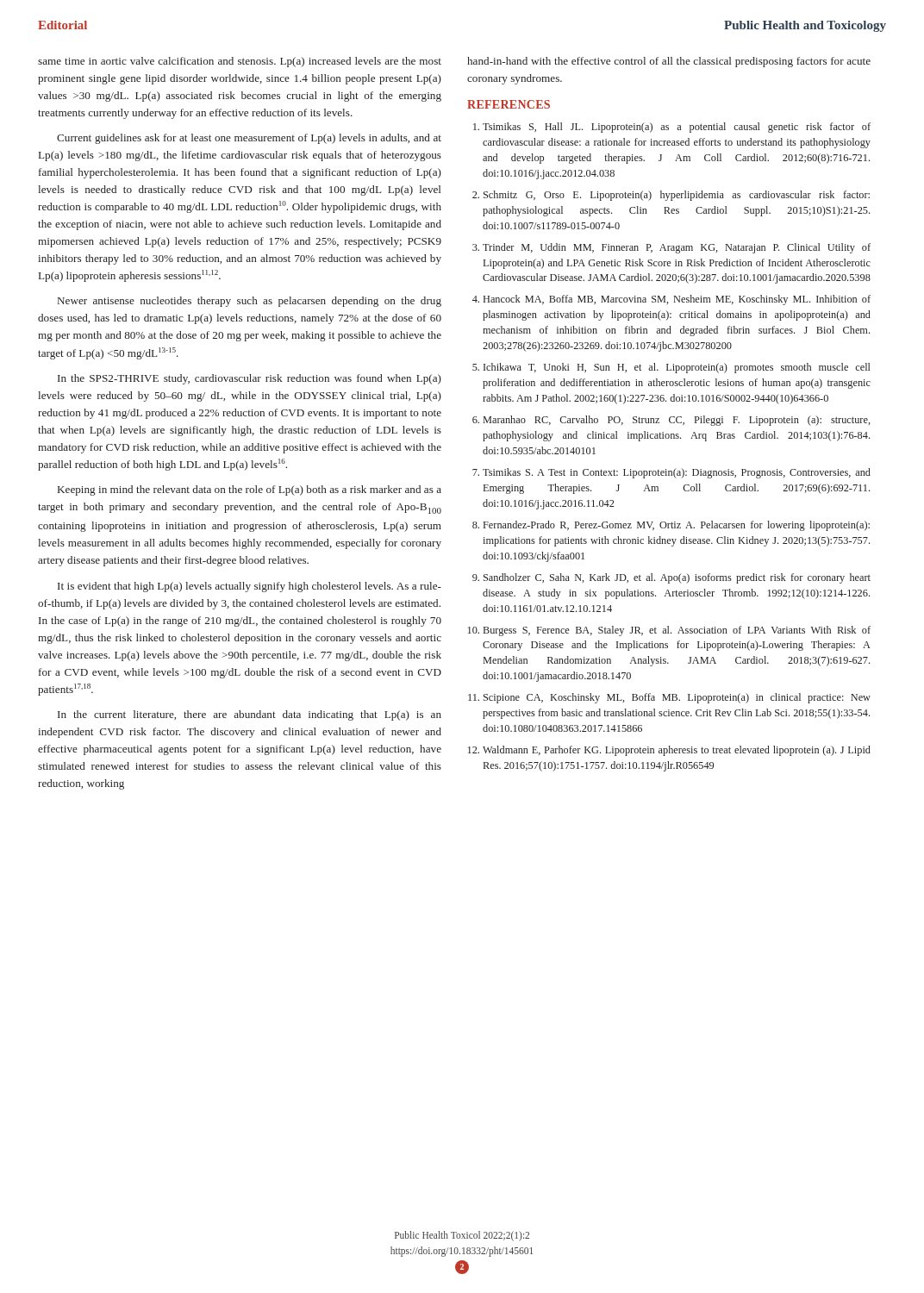
Task: Find the block on this page that starts "Tsimikas S, Hall JL. Lipoprotein(a) as a"
Action: [x=669, y=151]
